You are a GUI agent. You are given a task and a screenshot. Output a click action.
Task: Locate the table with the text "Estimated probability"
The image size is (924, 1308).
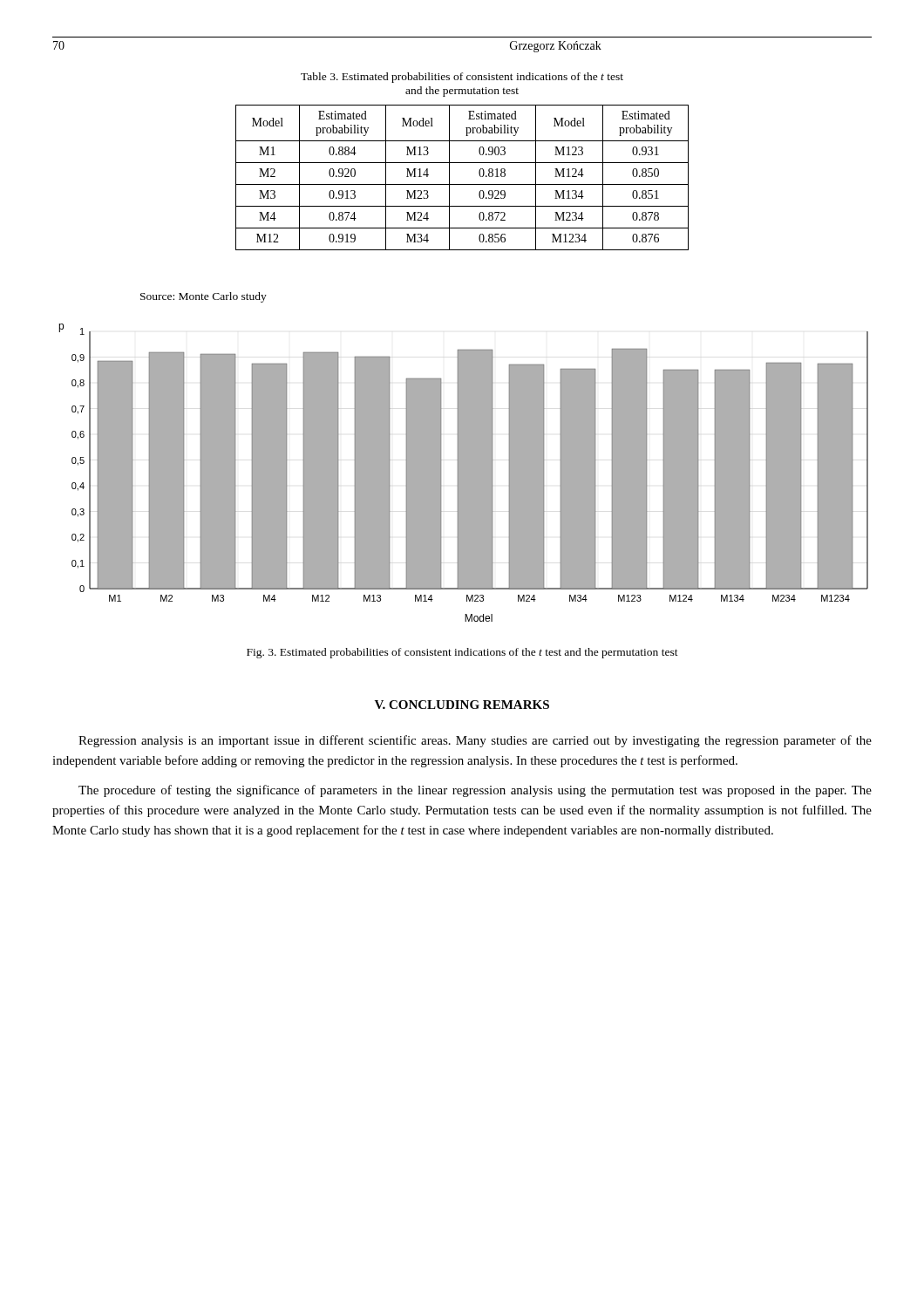pyautogui.click(x=462, y=177)
